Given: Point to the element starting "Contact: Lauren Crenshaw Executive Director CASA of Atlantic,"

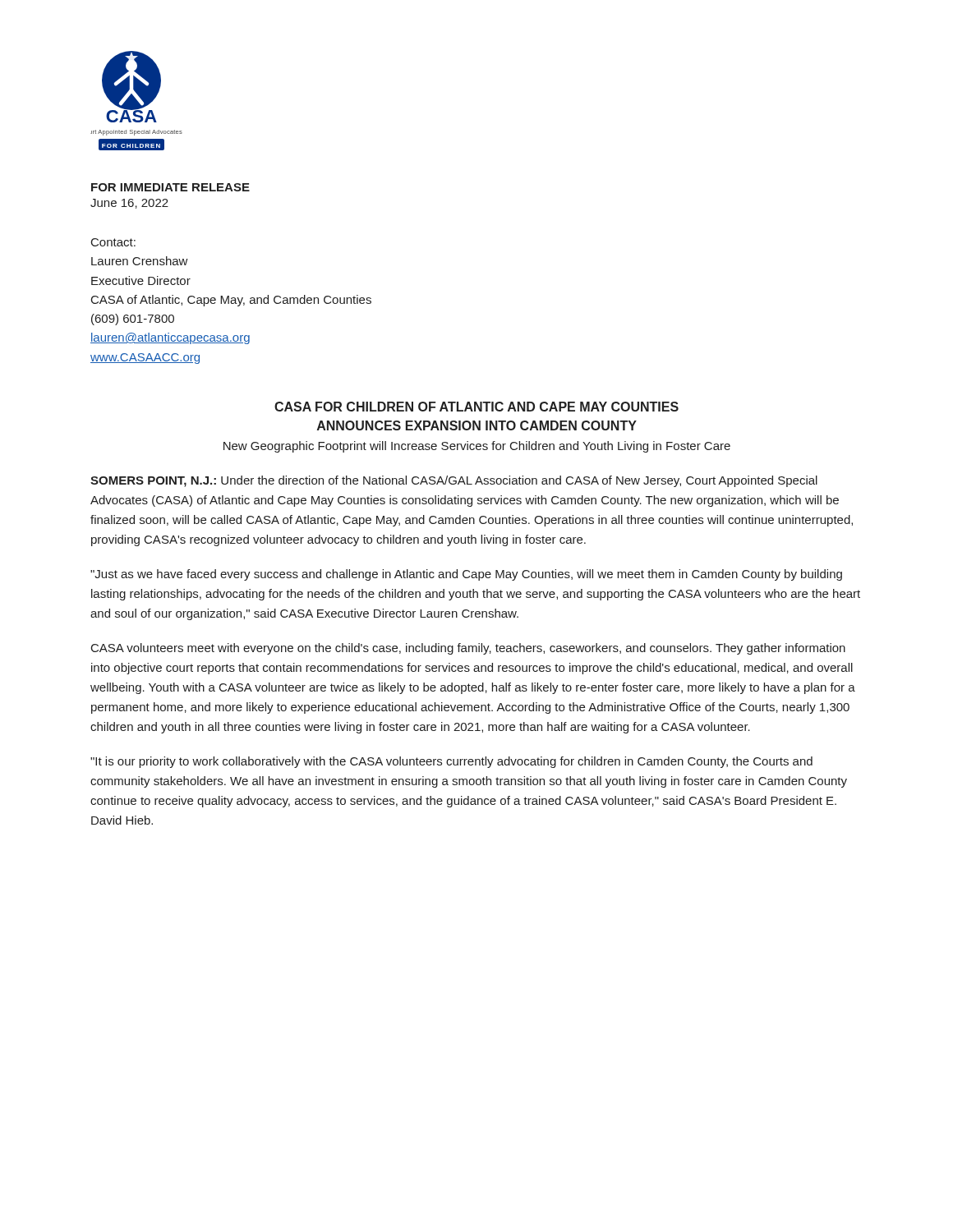Looking at the screenshot, I should point(231,299).
